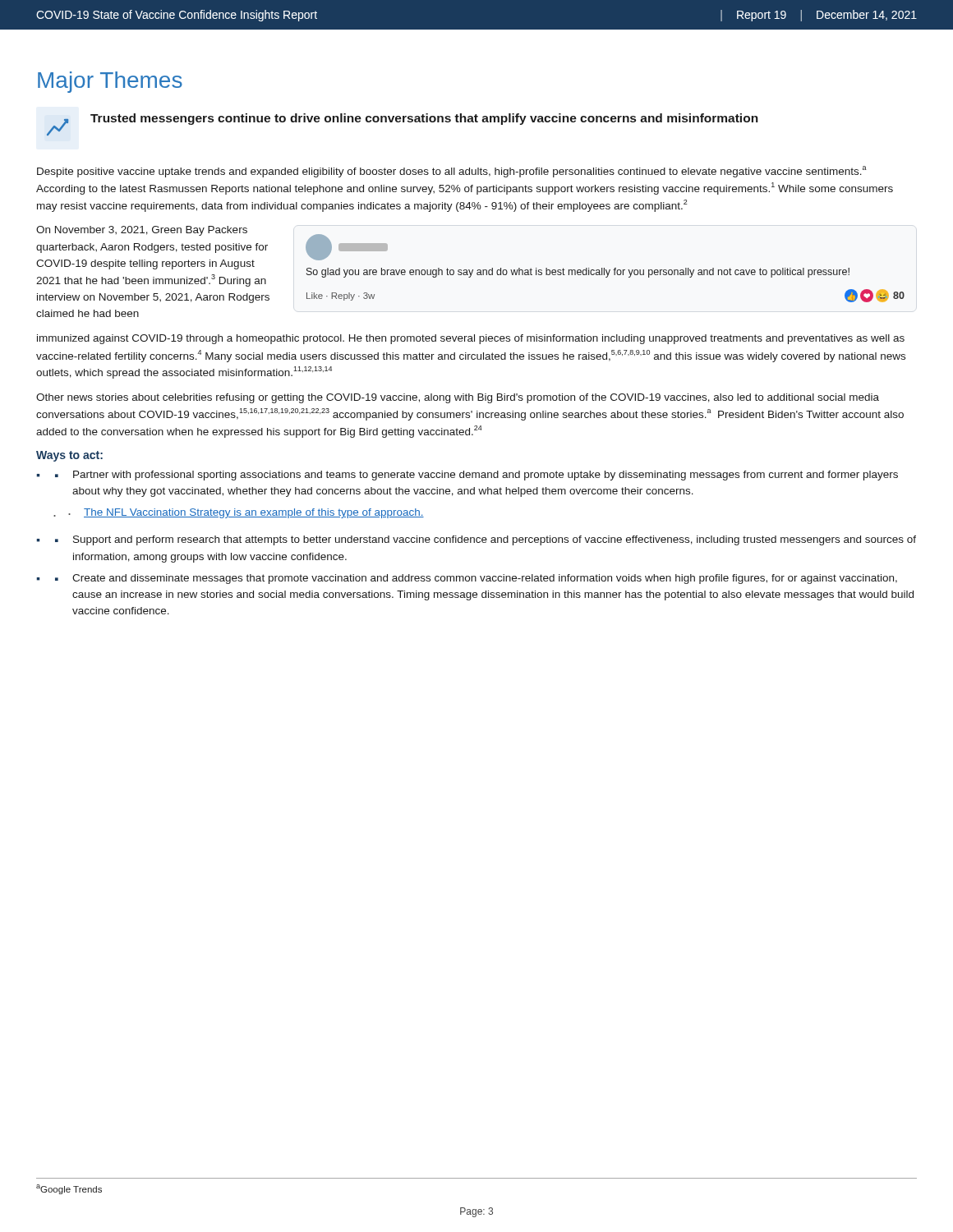
Task: Point to the text block starting "immunized against COVID-19 through a"
Action: [471, 355]
